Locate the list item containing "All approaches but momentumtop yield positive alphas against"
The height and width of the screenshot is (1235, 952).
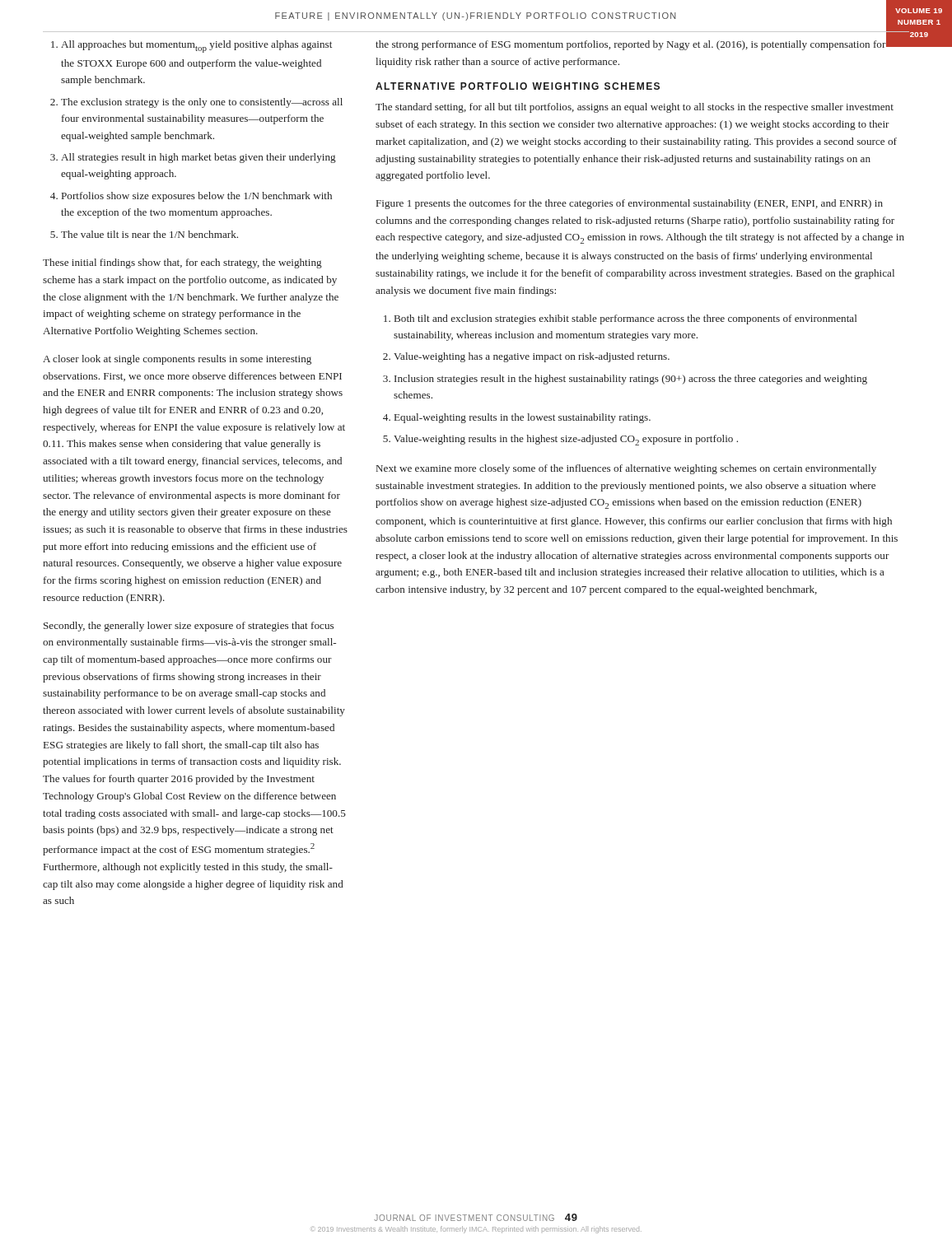click(x=195, y=140)
